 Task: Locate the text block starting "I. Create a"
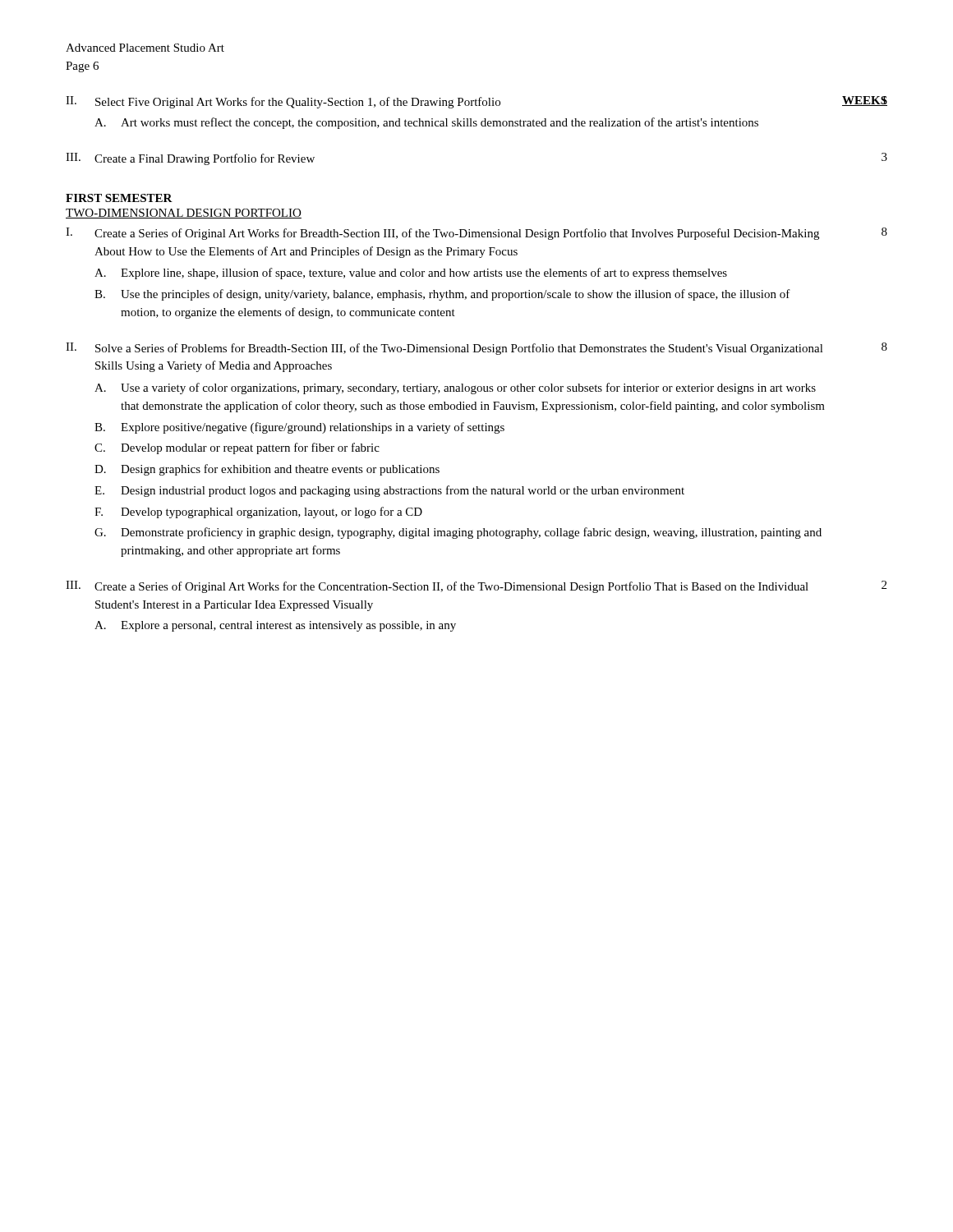click(476, 275)
